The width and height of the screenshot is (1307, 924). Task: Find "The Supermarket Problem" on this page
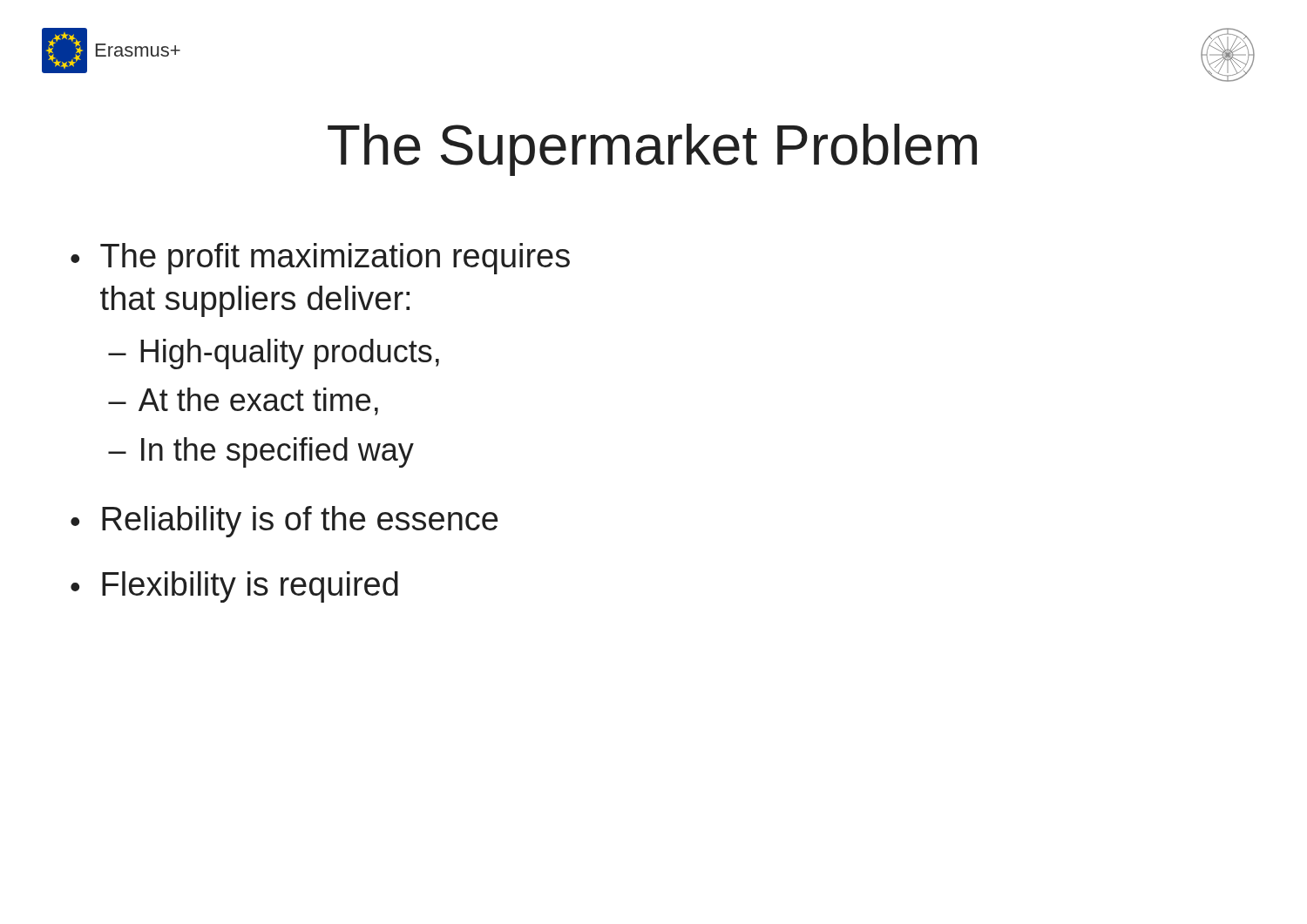tap(654, 145)
